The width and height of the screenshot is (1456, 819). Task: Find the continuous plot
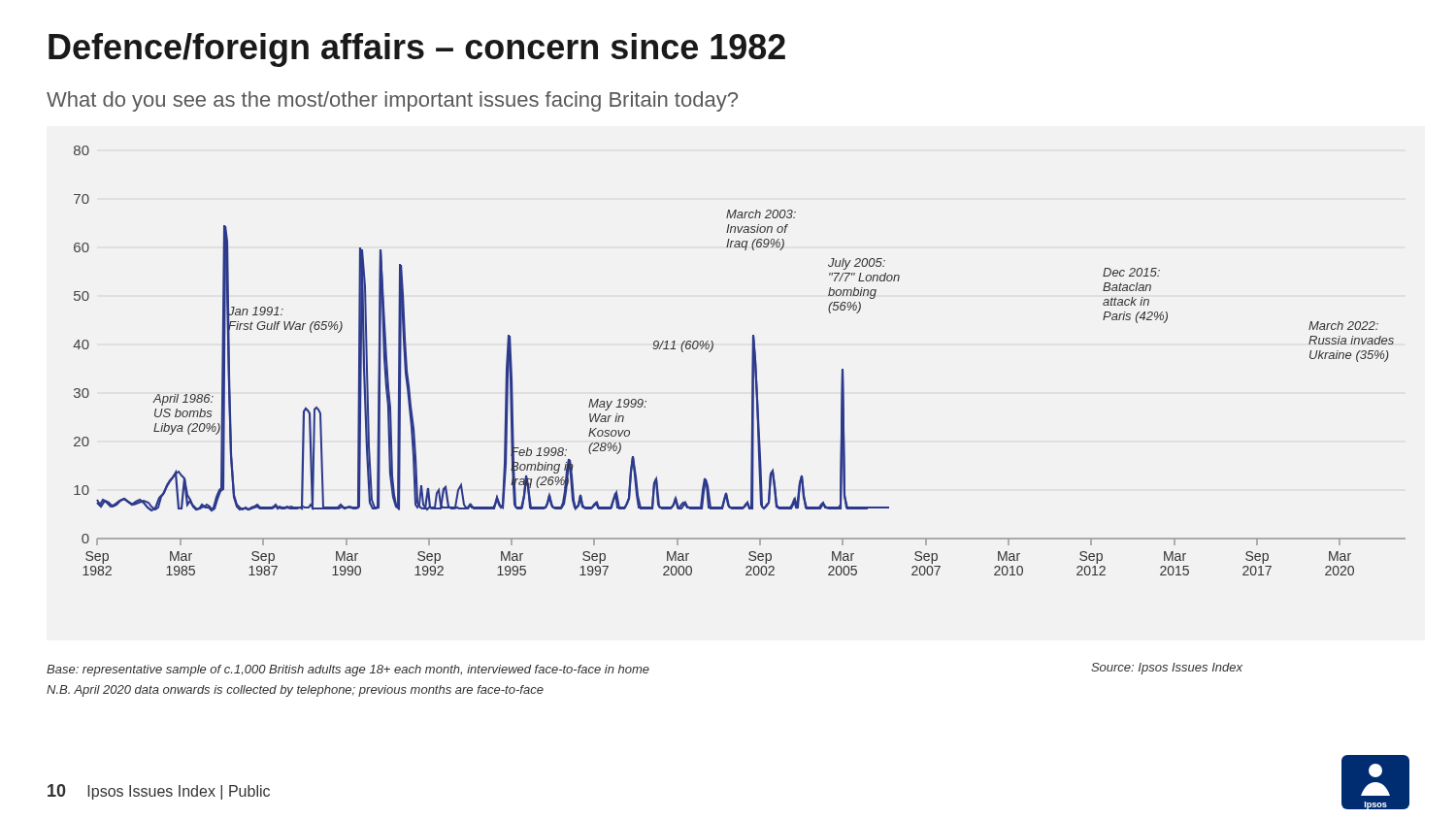(x=736, y=383)
